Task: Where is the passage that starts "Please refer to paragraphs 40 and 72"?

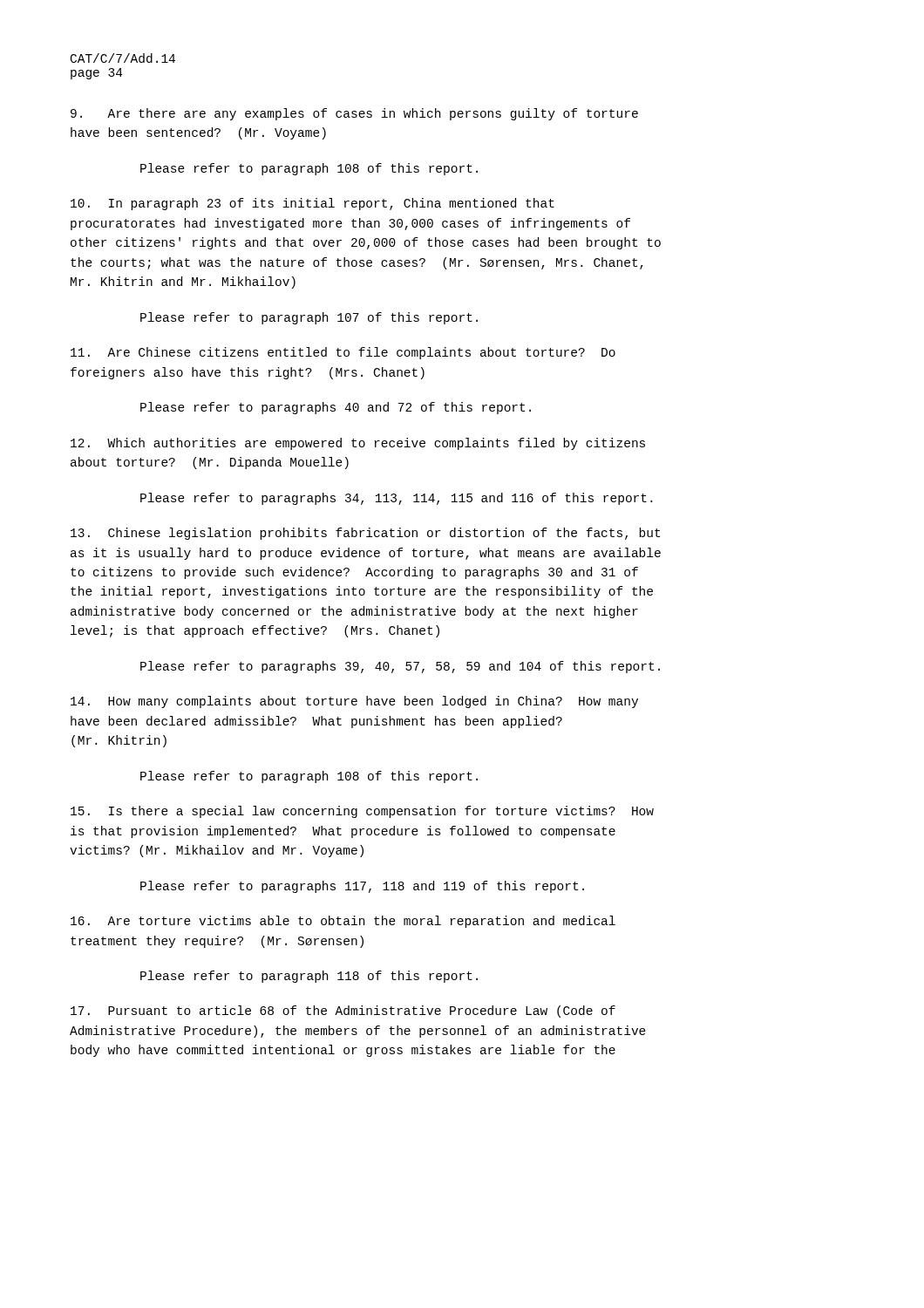Action: click(337, 408)
